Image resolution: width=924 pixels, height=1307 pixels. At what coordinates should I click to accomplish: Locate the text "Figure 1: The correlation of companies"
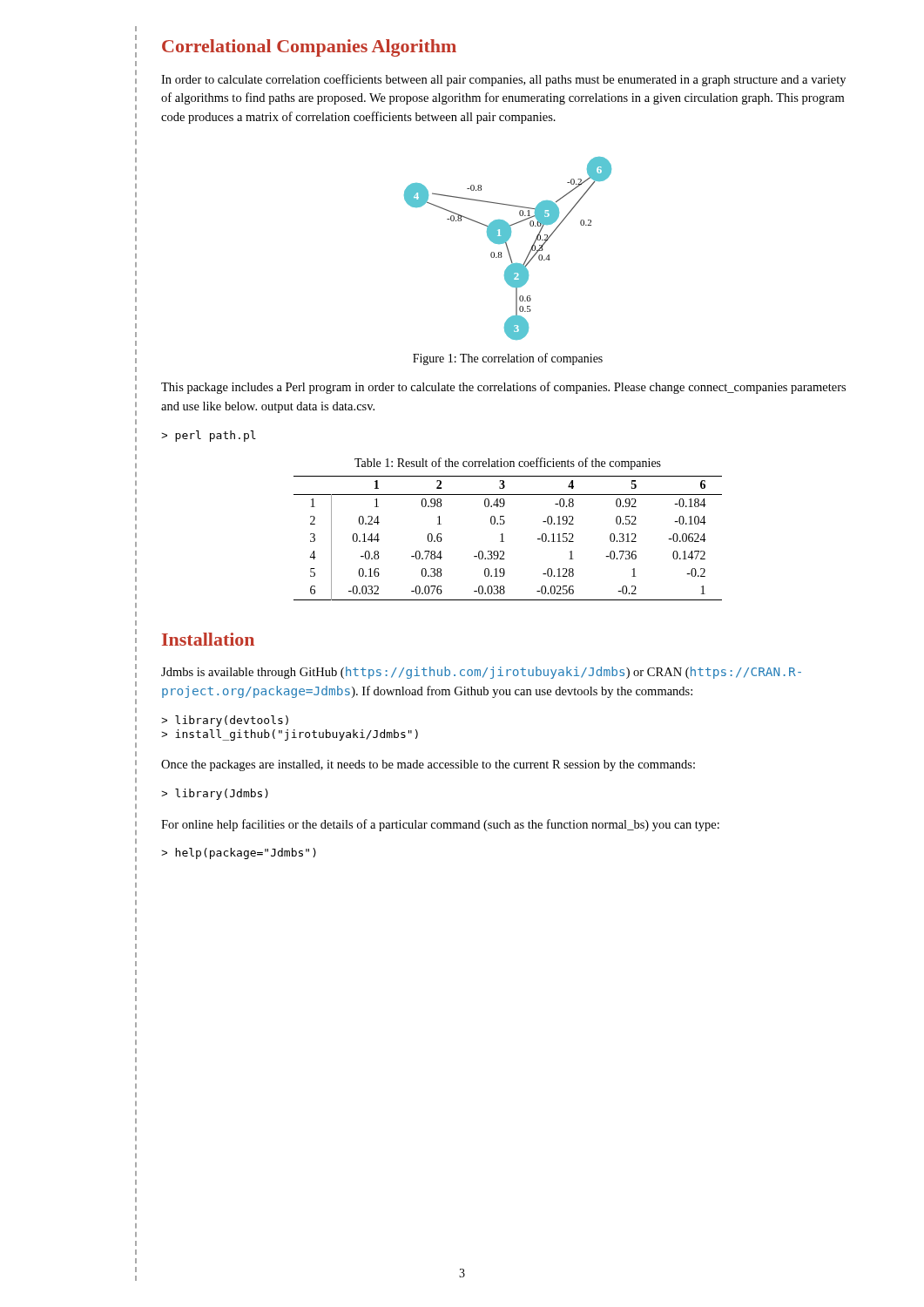pos(508,359)
